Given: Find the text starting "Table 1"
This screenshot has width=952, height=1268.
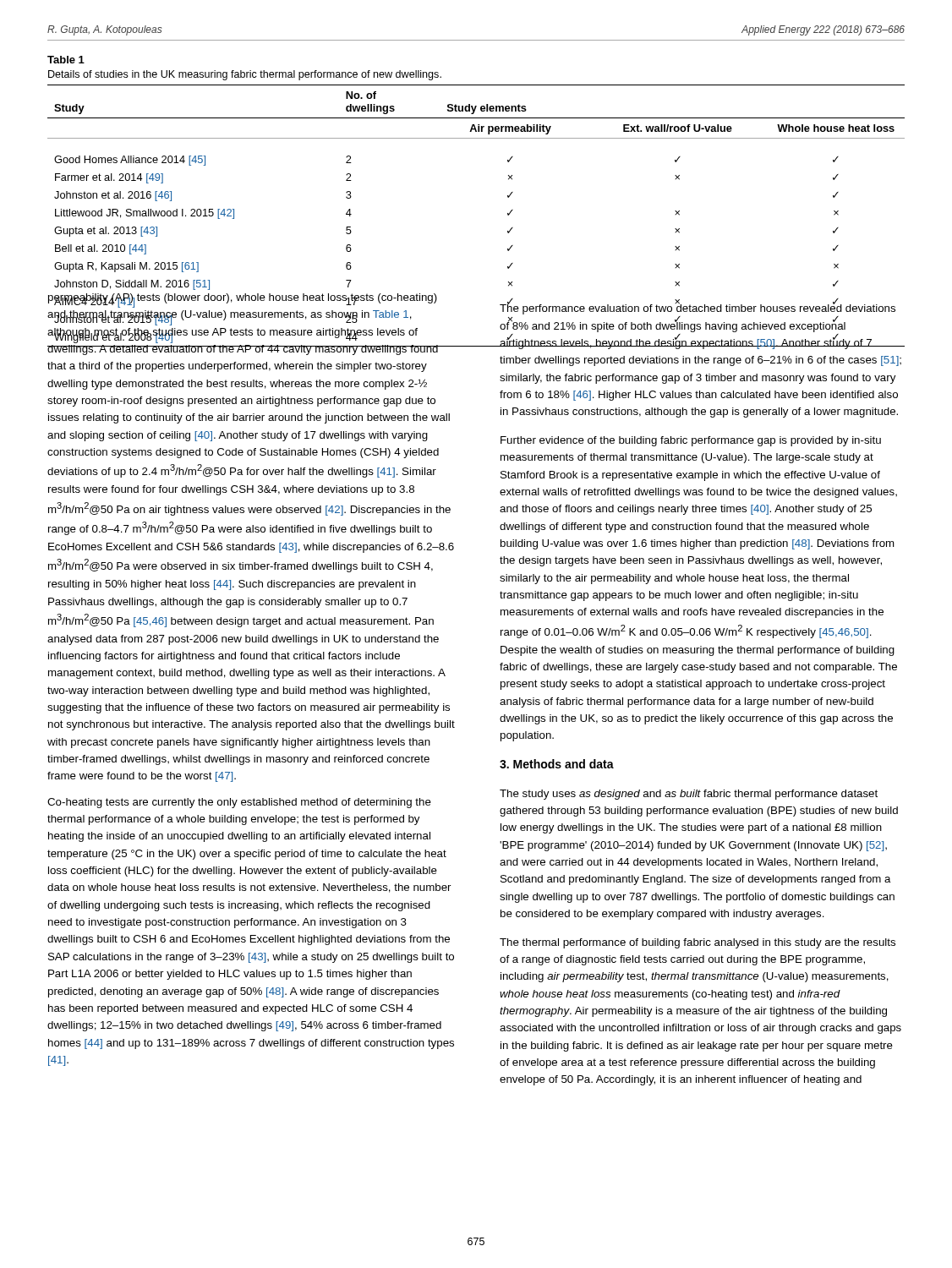Looking at the screenshot, I should [66, 60].
